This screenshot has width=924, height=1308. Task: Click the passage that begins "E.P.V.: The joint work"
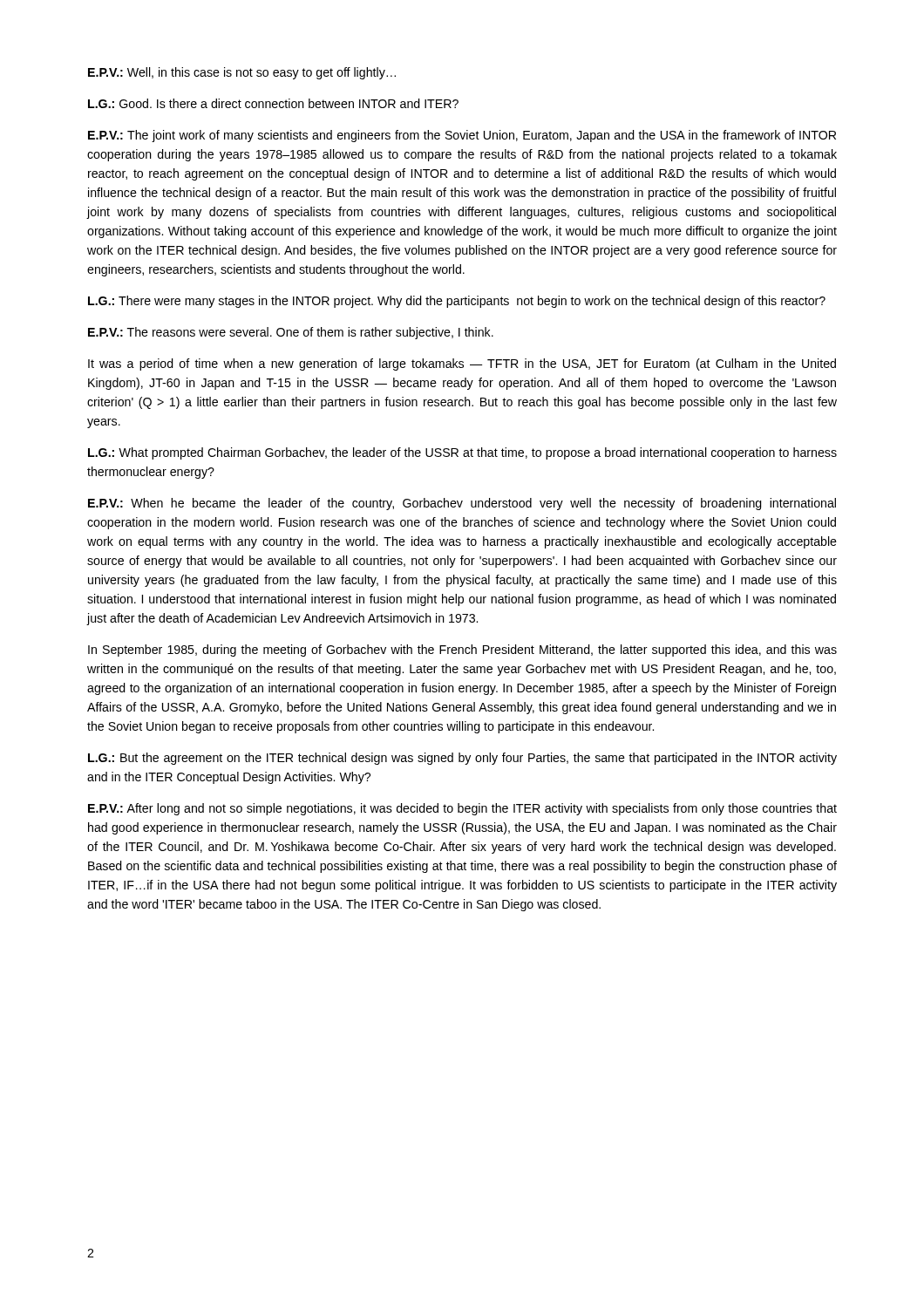coord(462,202)
